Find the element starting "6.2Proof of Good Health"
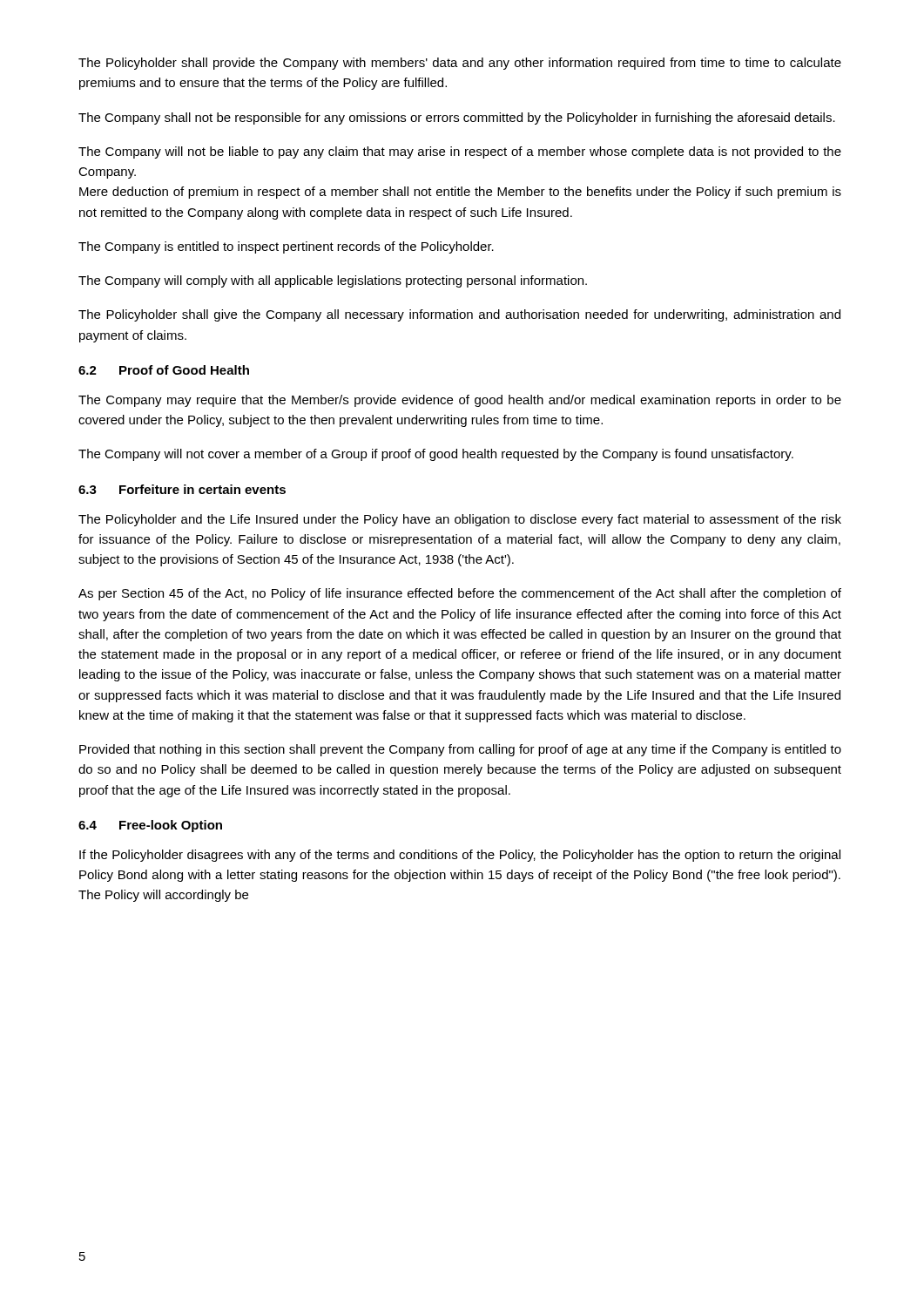The image size is (924, 1307). click(164, 370)
